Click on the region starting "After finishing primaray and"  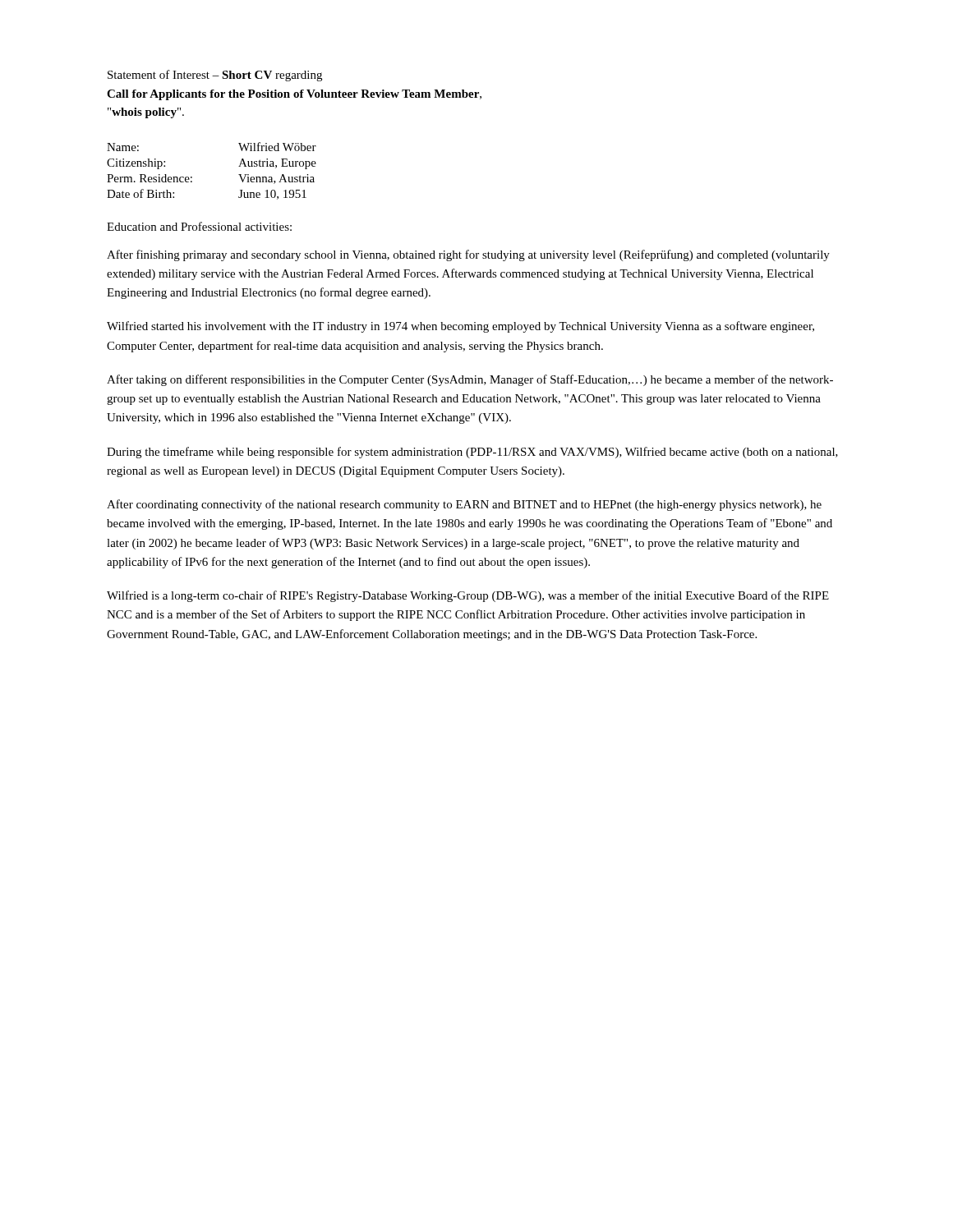[x=468, y=273]
